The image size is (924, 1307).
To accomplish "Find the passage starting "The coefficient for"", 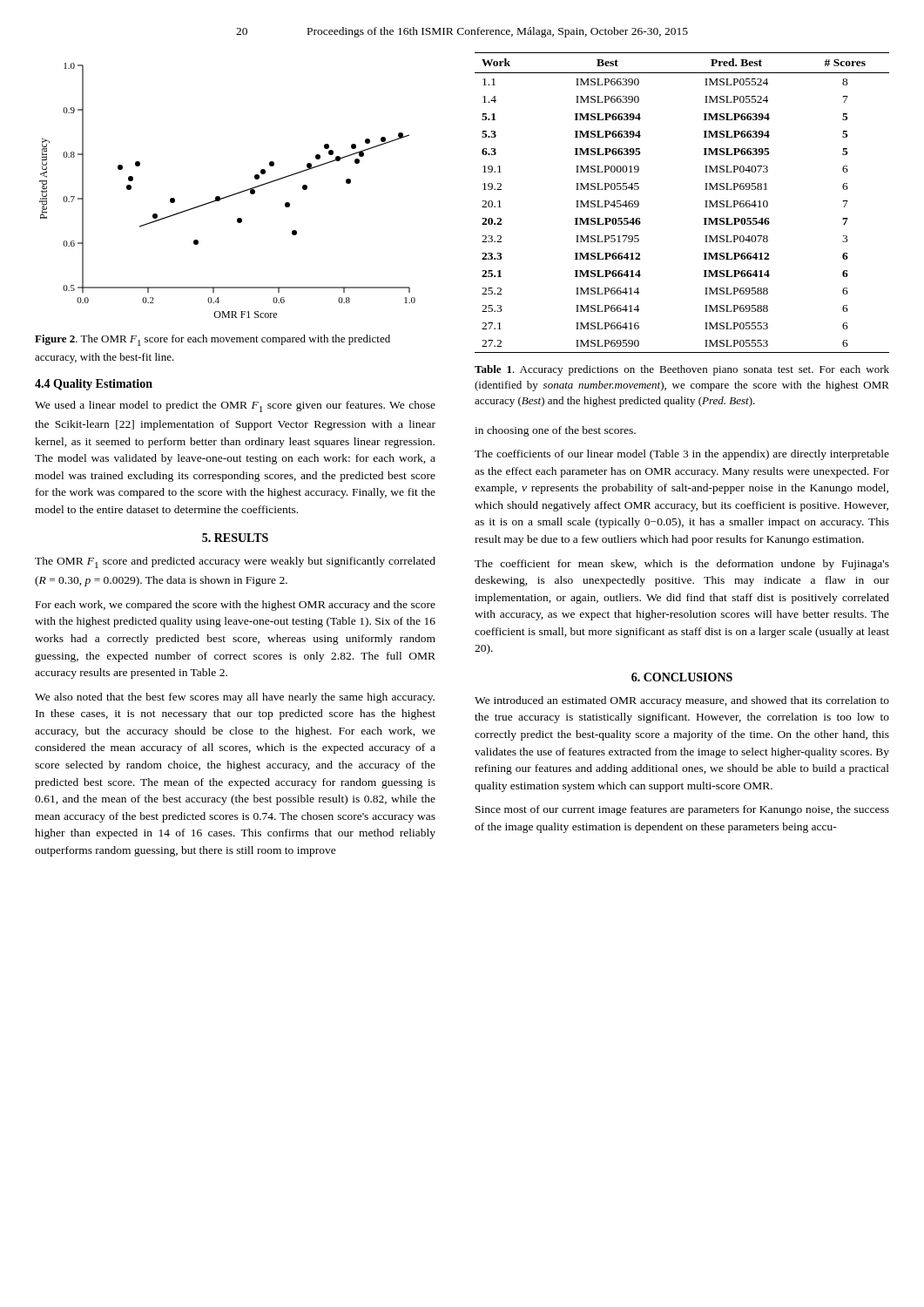I will click(682, 606).
